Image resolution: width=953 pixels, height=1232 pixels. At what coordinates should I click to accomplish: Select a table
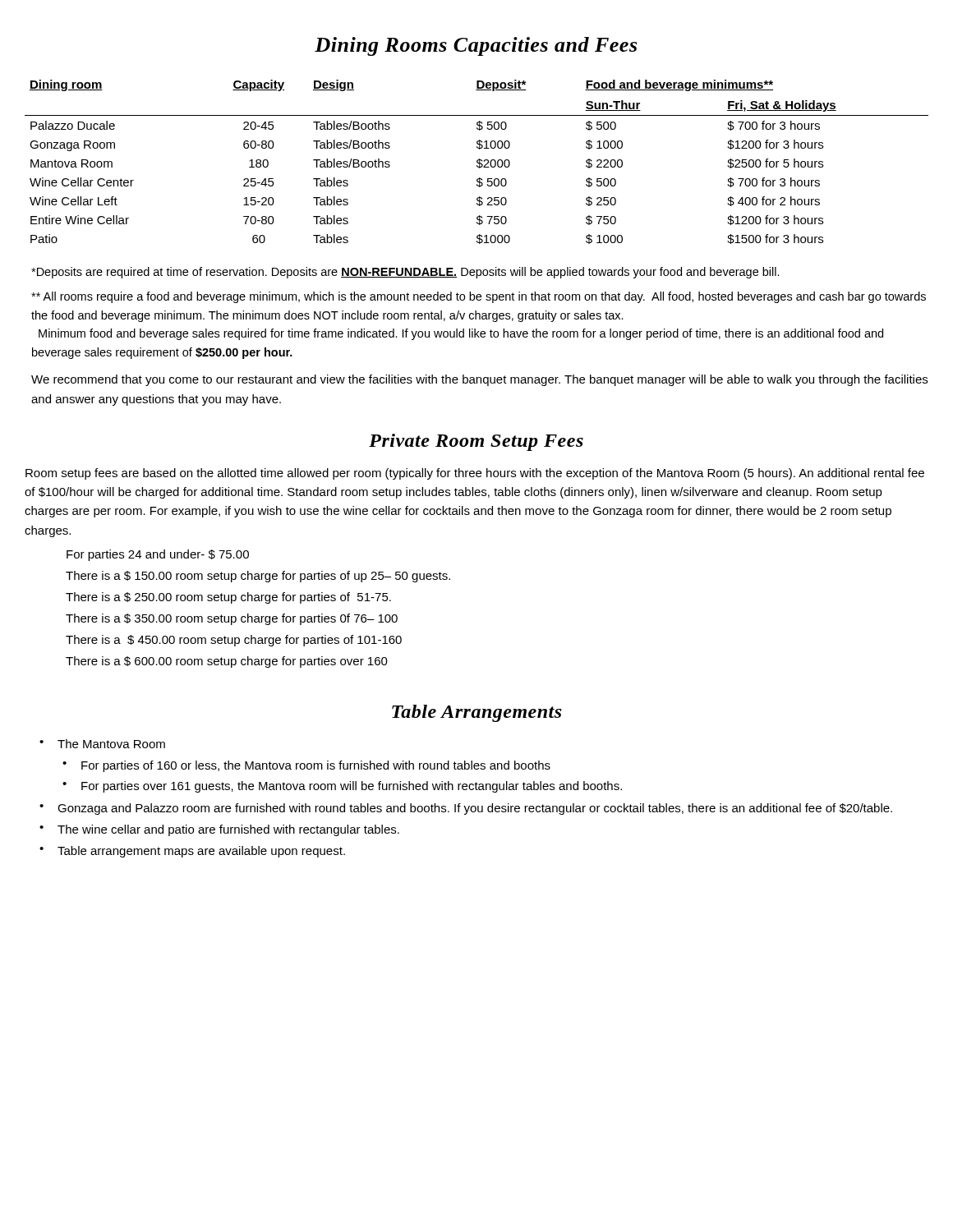[x=476, y=162]
